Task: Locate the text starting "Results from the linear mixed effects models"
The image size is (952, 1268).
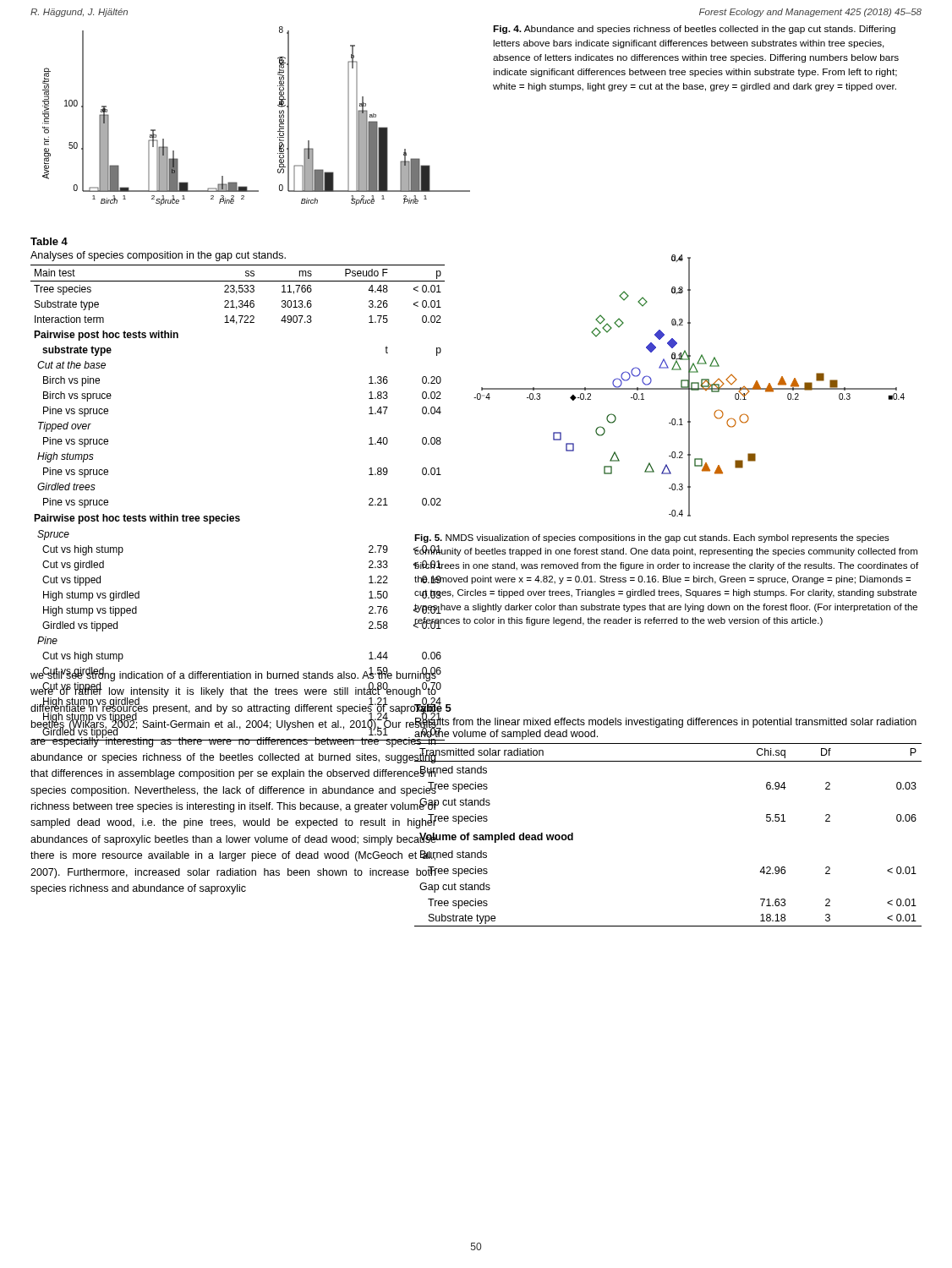Action: point(665,728)
